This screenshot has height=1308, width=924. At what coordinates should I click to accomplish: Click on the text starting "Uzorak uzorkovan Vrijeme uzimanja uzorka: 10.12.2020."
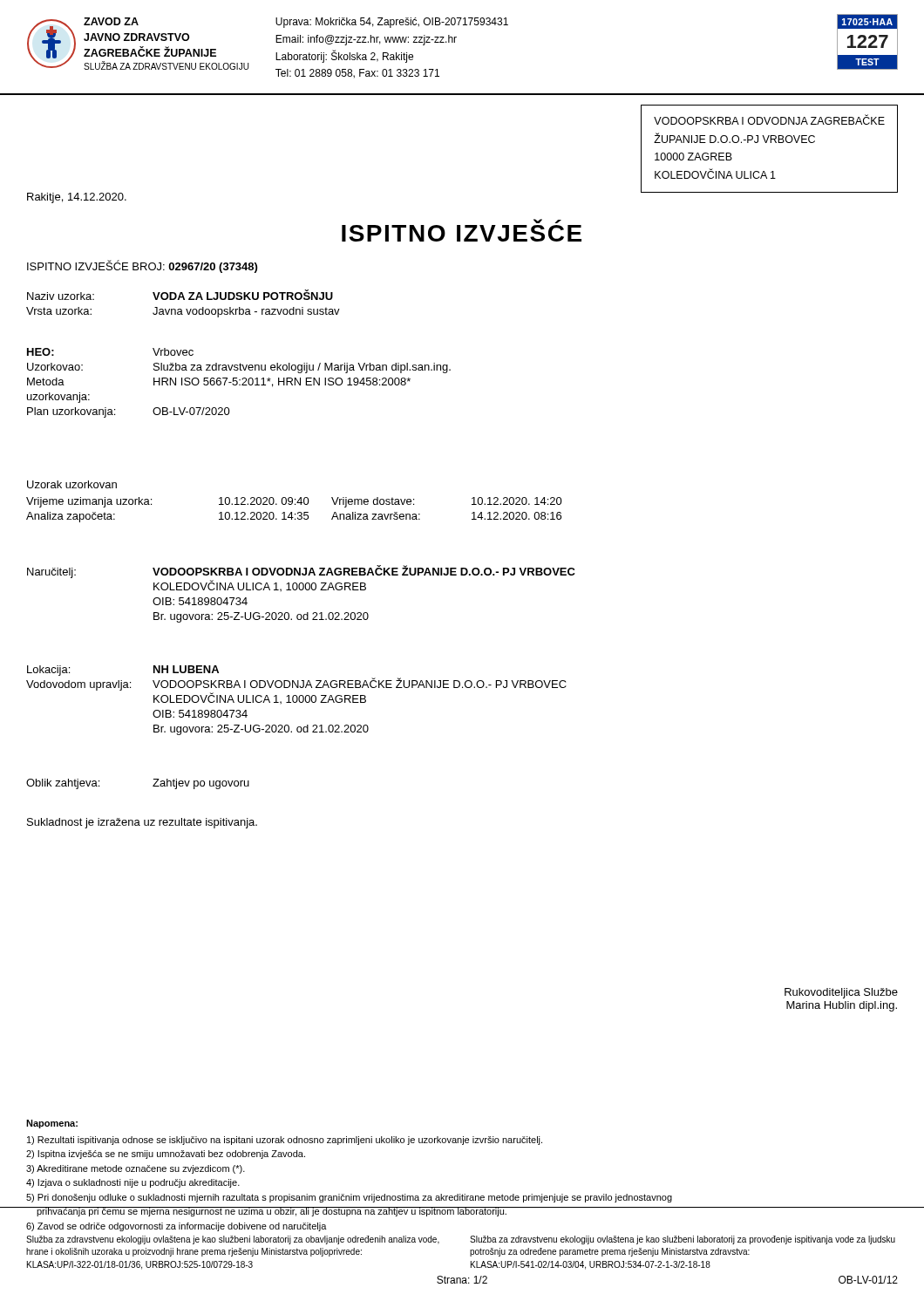(462, 500)
